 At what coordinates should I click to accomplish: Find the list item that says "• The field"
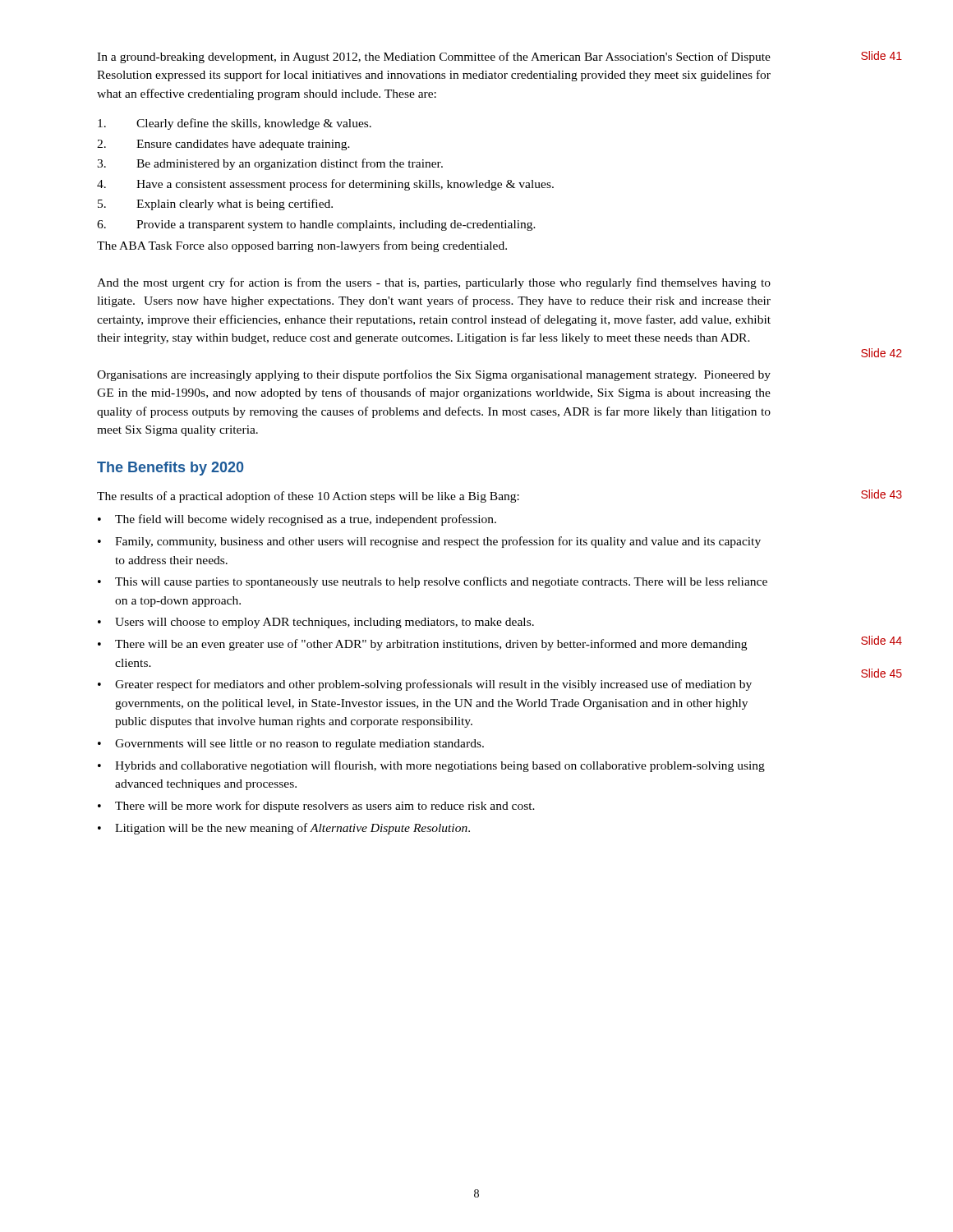click(x=297, y=520)
